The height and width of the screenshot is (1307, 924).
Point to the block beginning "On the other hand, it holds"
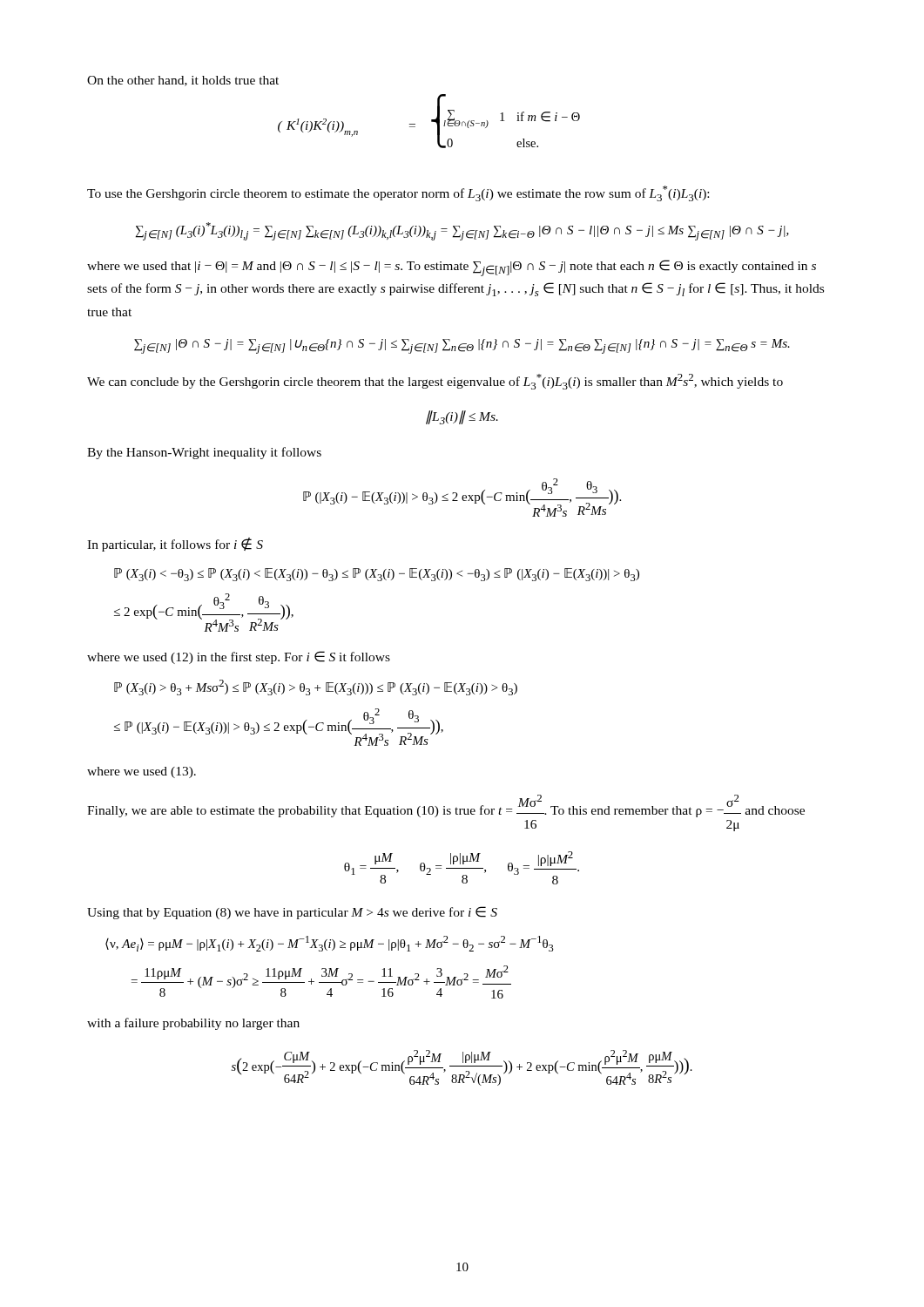click(x=183, y=80)
